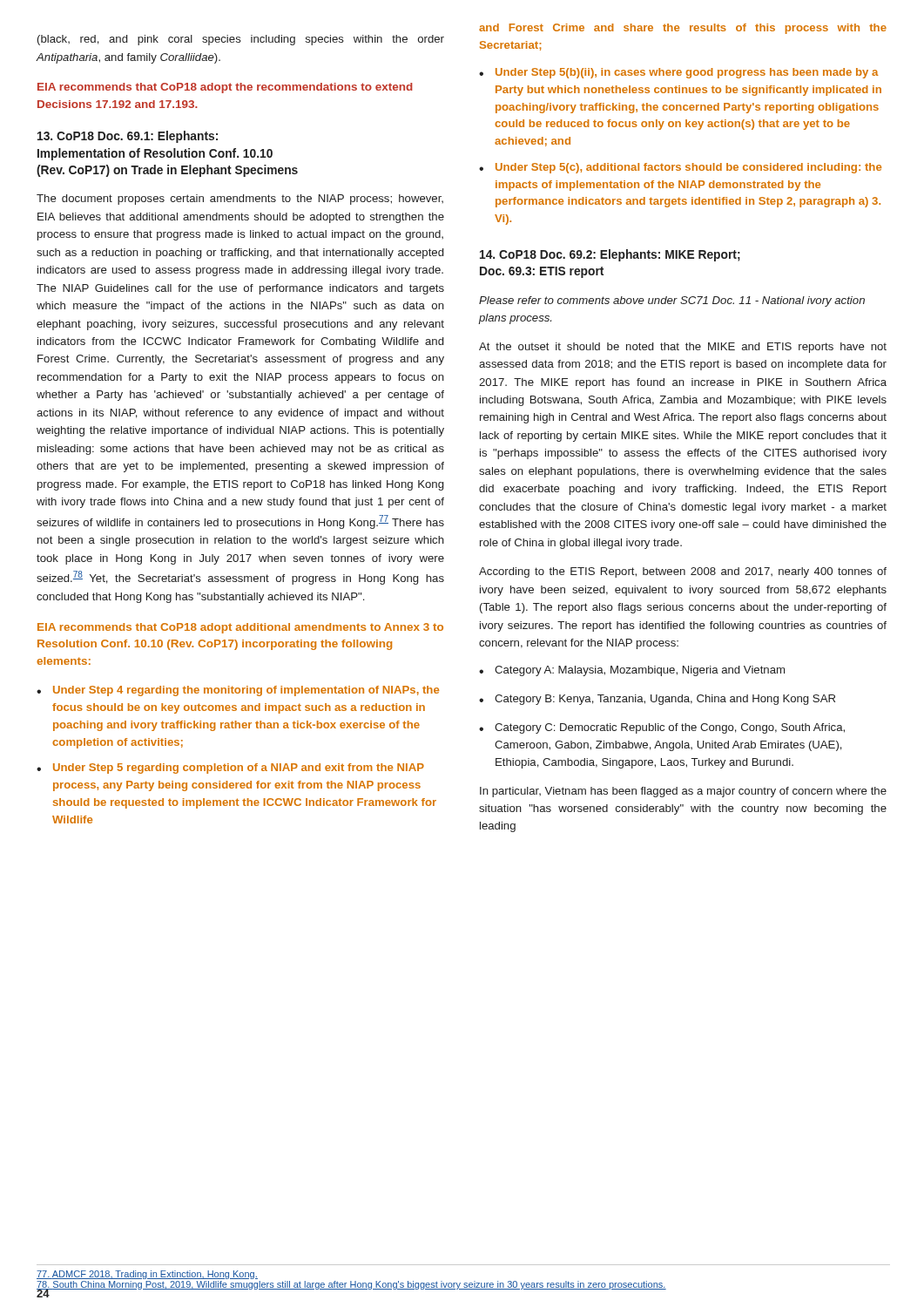
Task: Click a footnote
Action: click(463, 1279)
